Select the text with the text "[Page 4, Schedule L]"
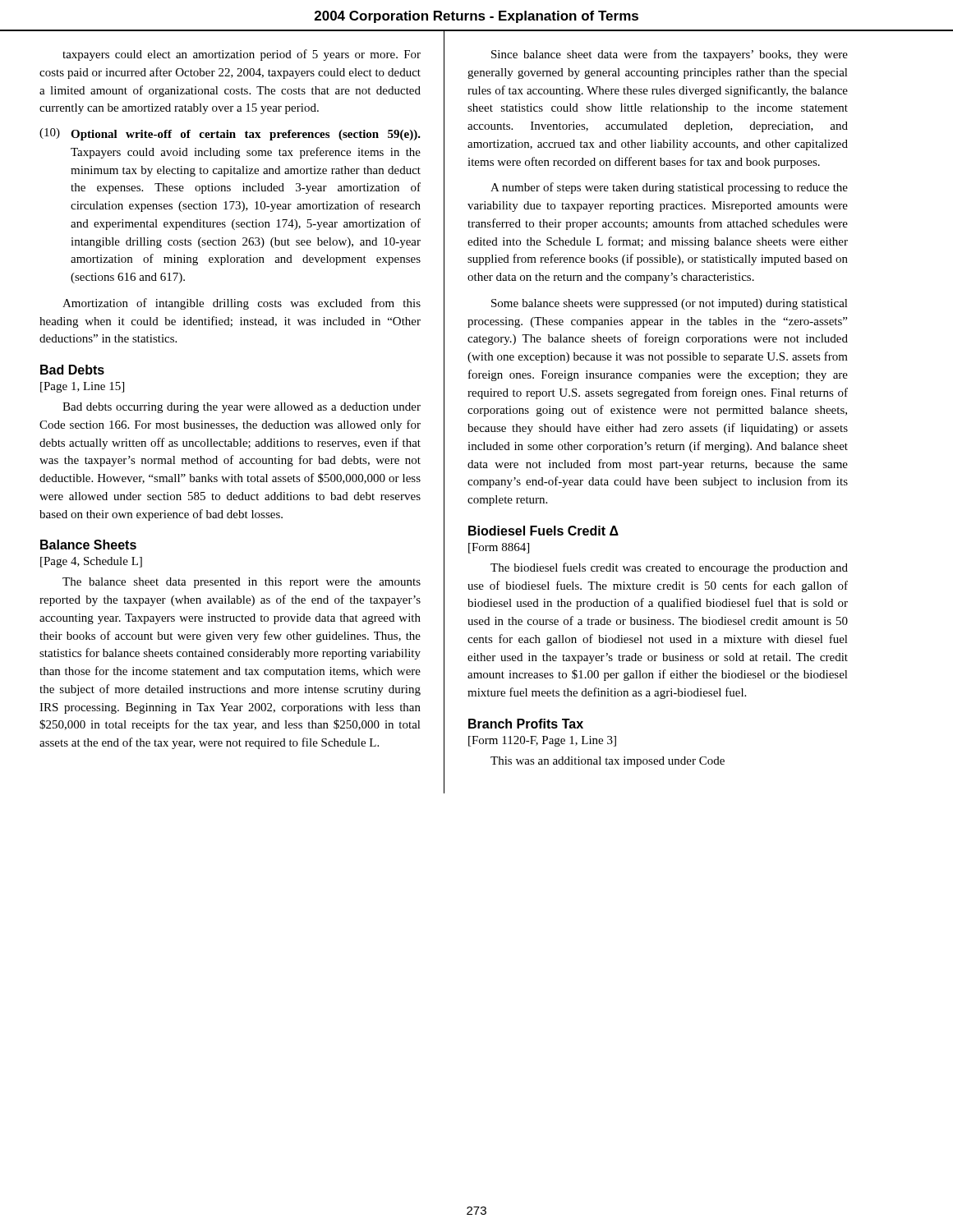The width and height of the screenshot is (953, 1232). pos(91,561)
